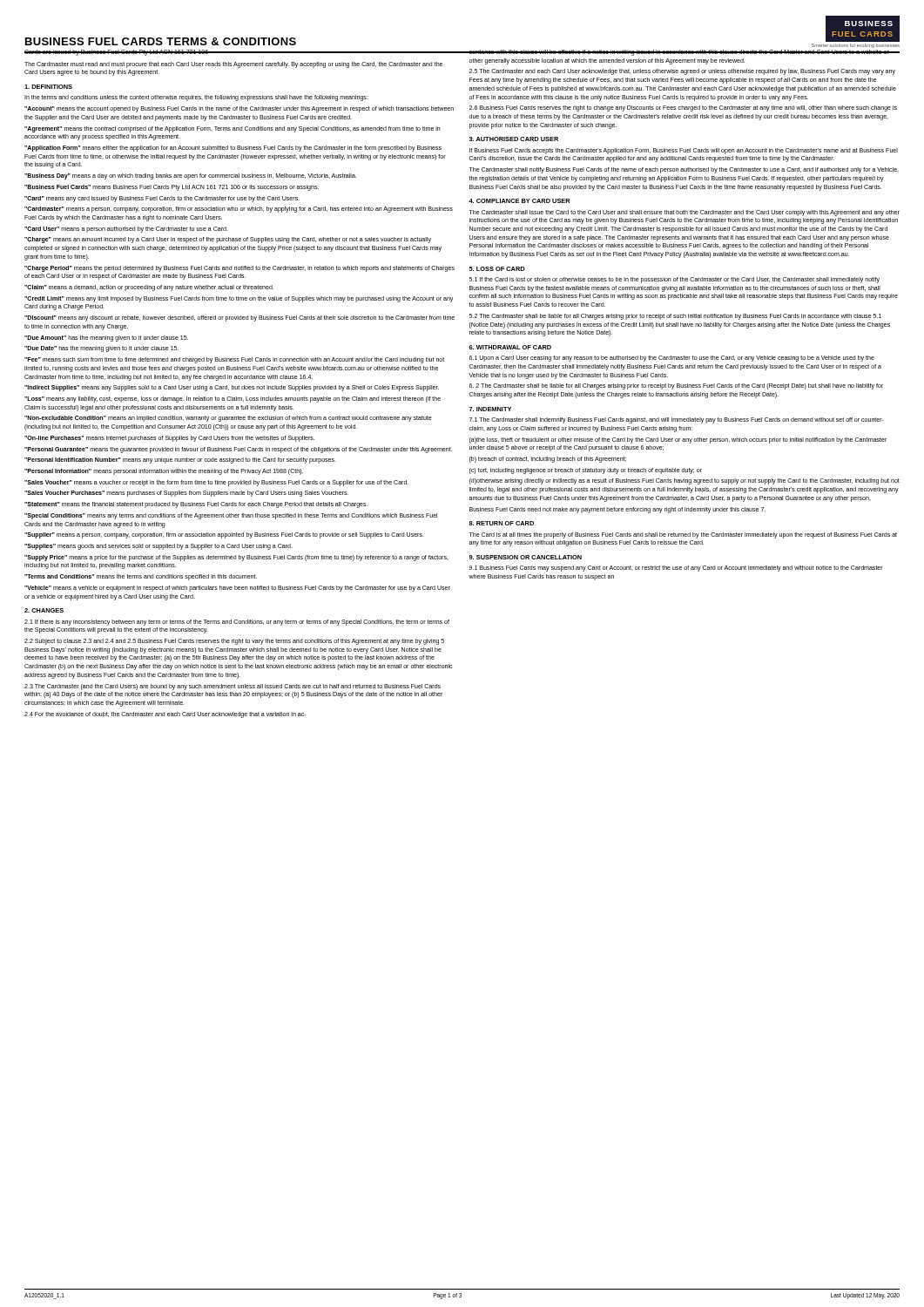Locate the text block containing "1 Business Fuel Cards may suspend any"
The width and height of the screenshot is (924, 1307).
(x=684, y=572)
